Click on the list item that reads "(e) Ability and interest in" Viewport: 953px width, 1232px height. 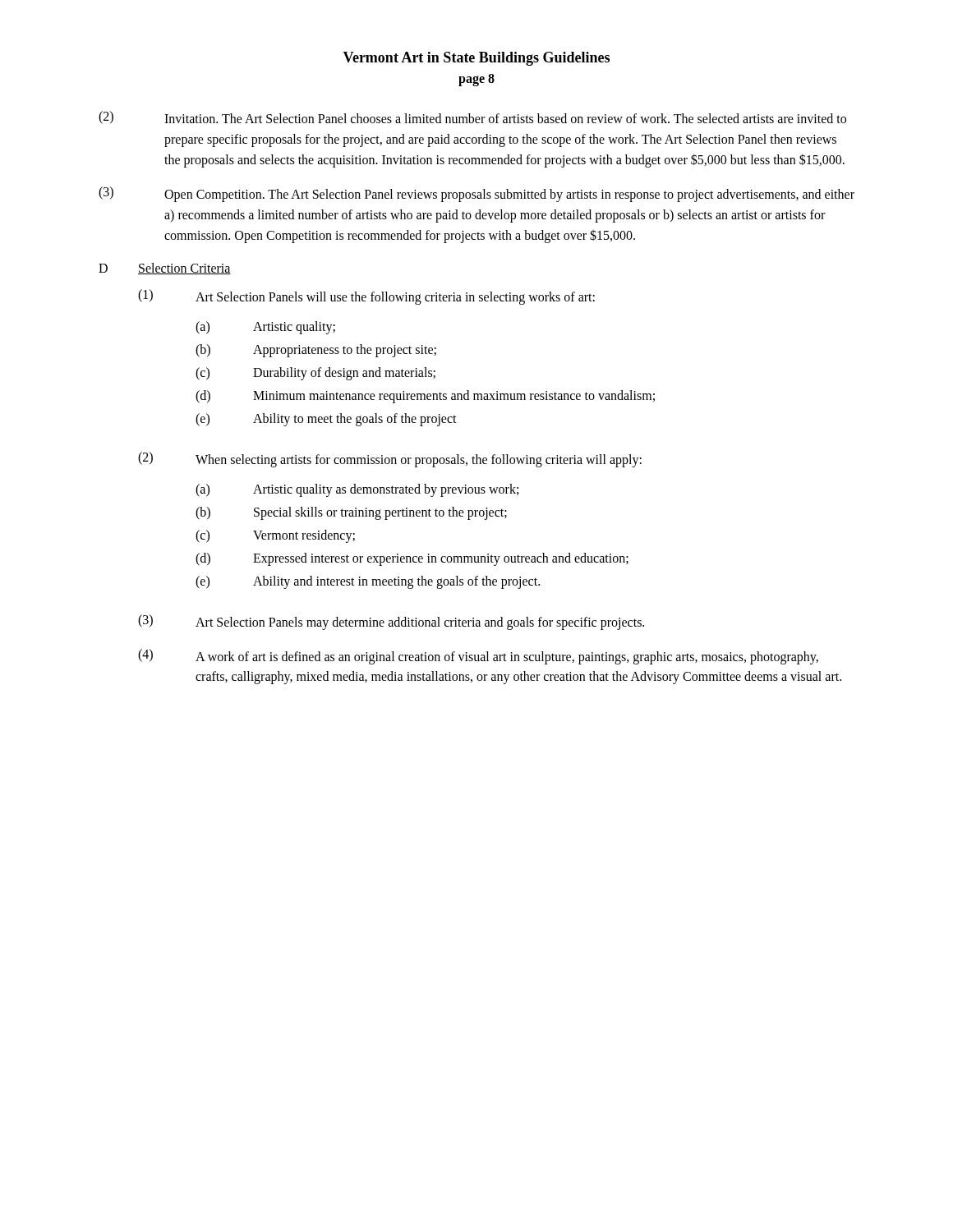coord(525,581)
